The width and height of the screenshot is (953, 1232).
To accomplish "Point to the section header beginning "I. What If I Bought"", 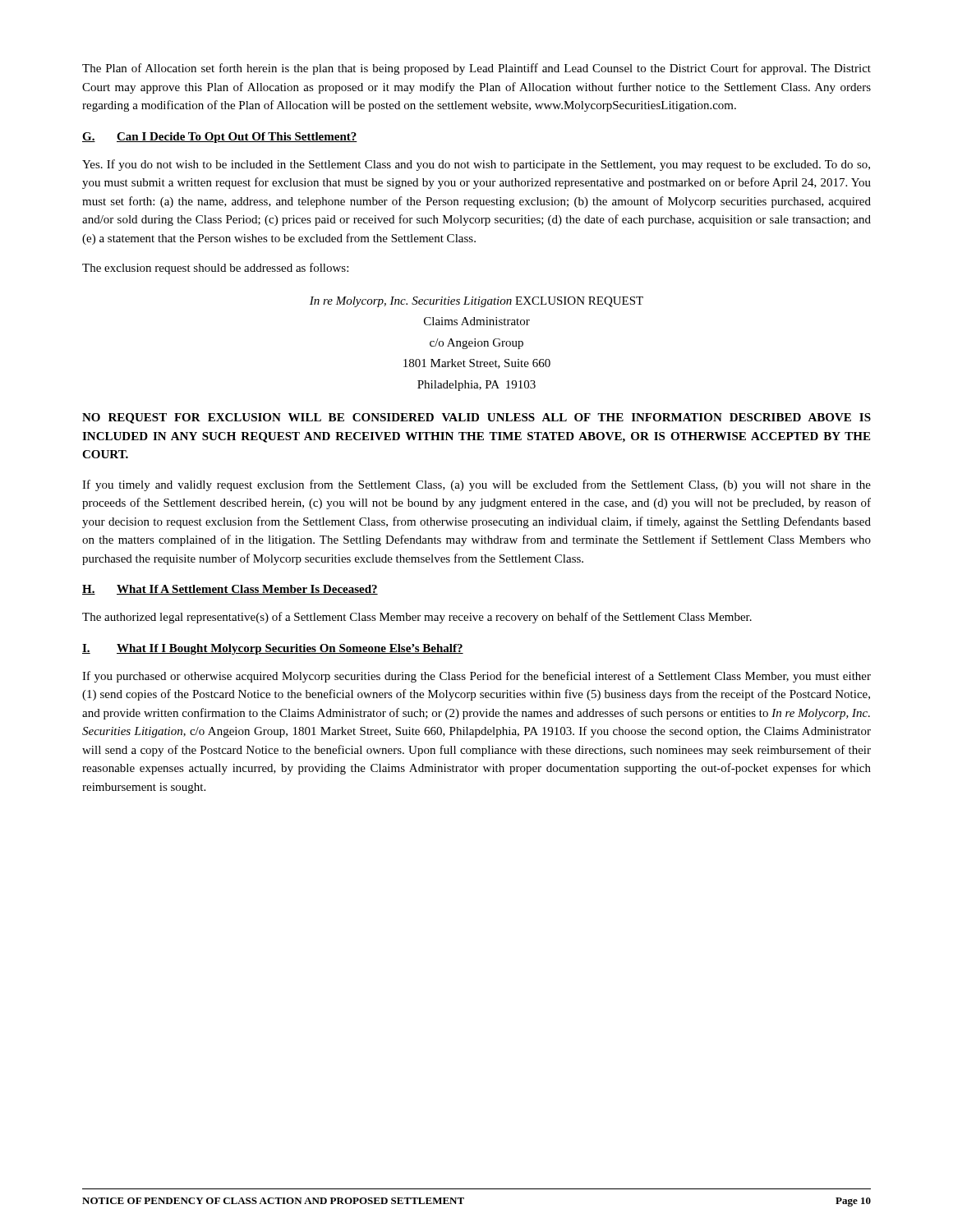I will 273,648.
